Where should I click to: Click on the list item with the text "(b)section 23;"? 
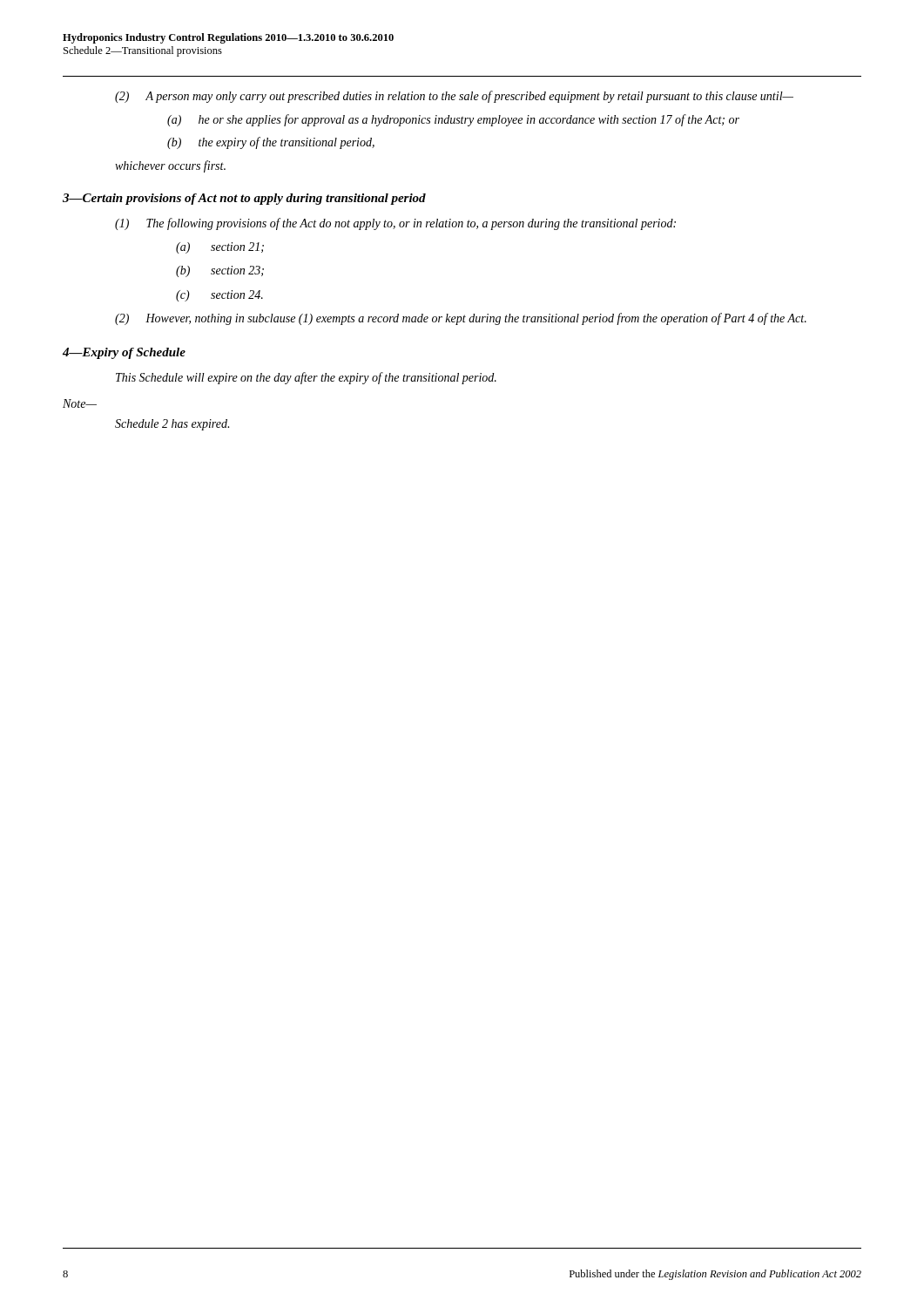pyautogui.click(x=220, y=272)
